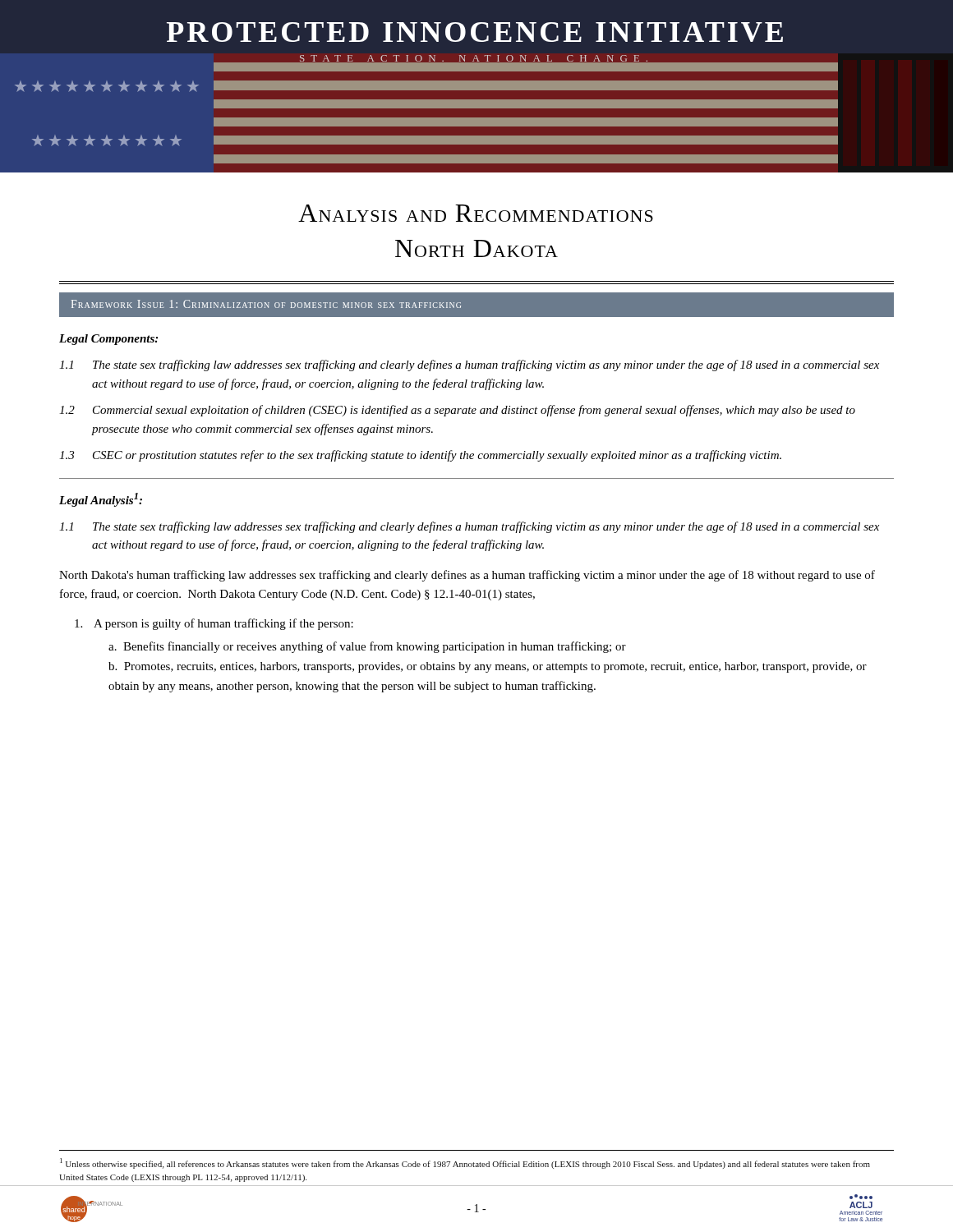Point to the element starting "Framework Issue 1: Criminalization of domestic minor sex"
Screen dimensions: 1232x953
tap(267, 305)
